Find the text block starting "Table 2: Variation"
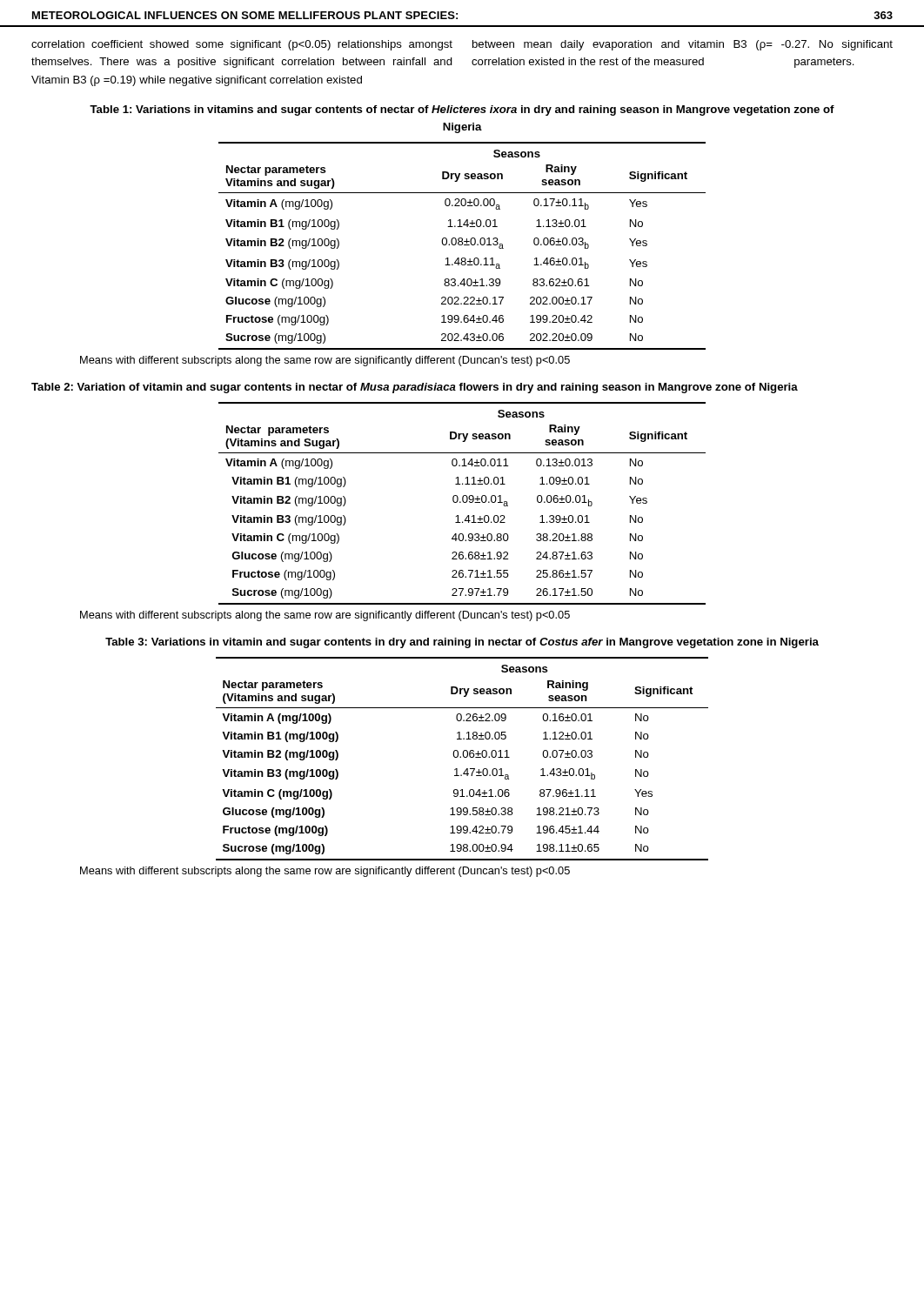 click(x=414, y=387)
